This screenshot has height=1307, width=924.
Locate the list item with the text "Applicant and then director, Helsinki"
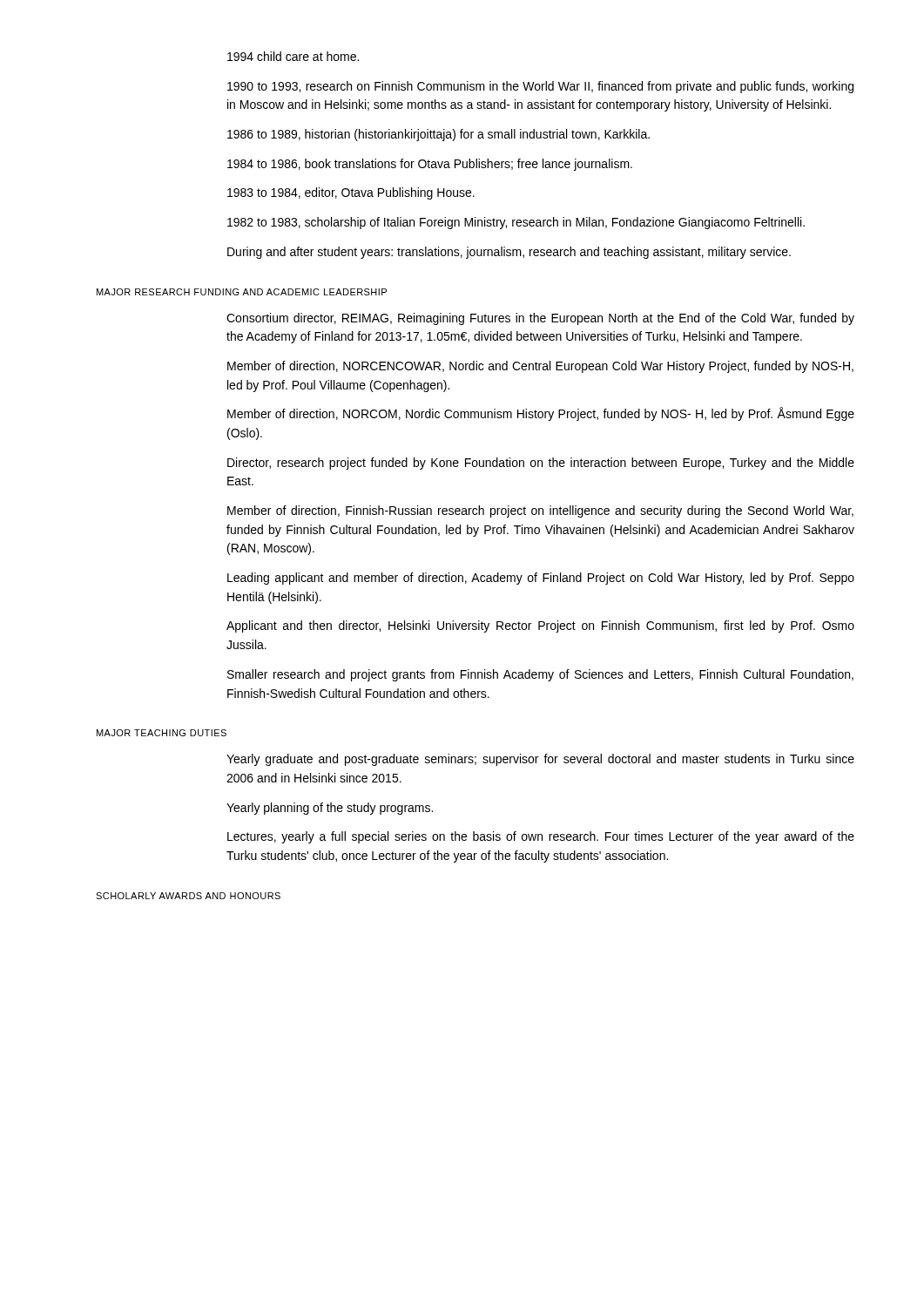[540, 635]
